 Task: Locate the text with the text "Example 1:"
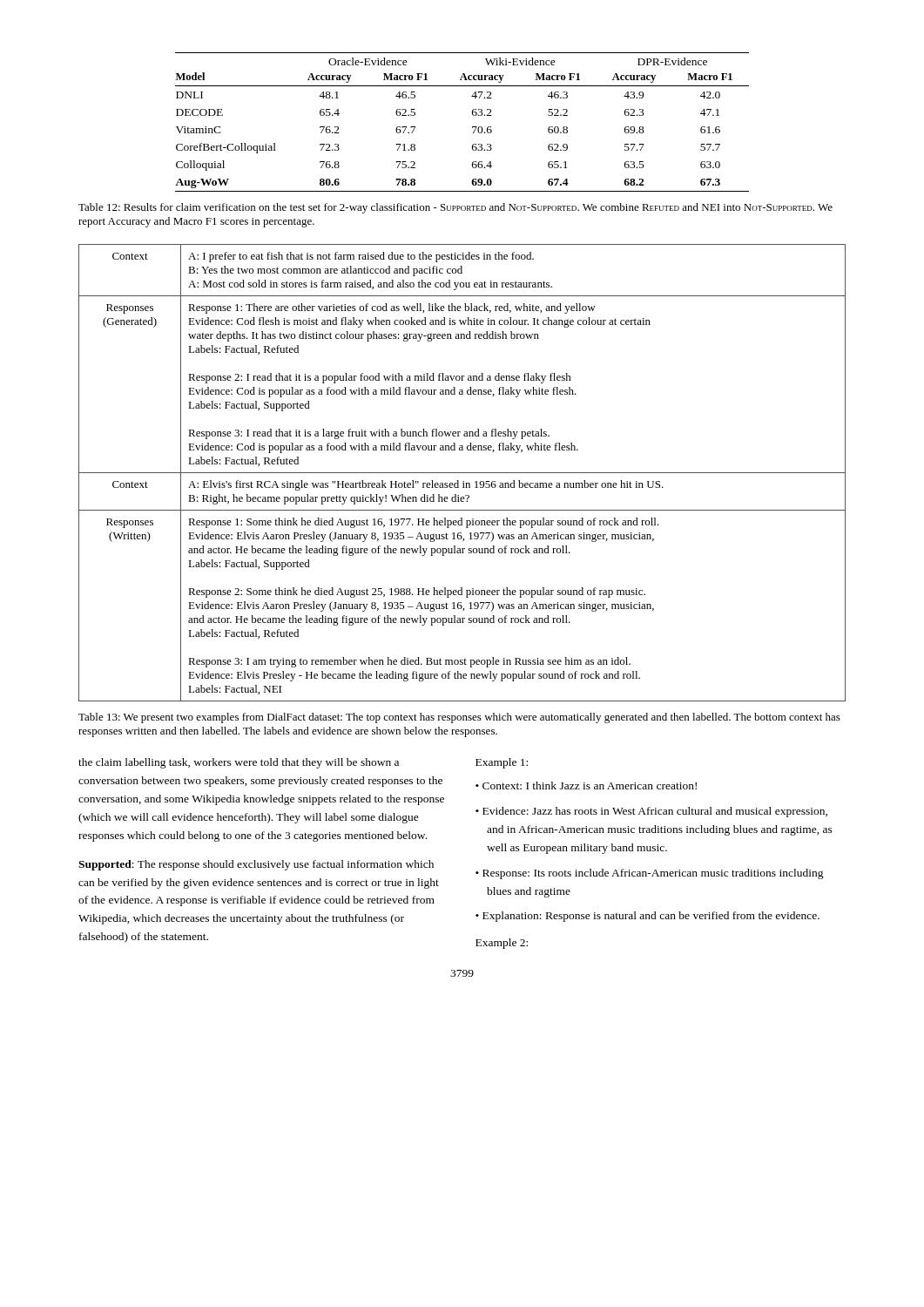click(x=502, y=762)
